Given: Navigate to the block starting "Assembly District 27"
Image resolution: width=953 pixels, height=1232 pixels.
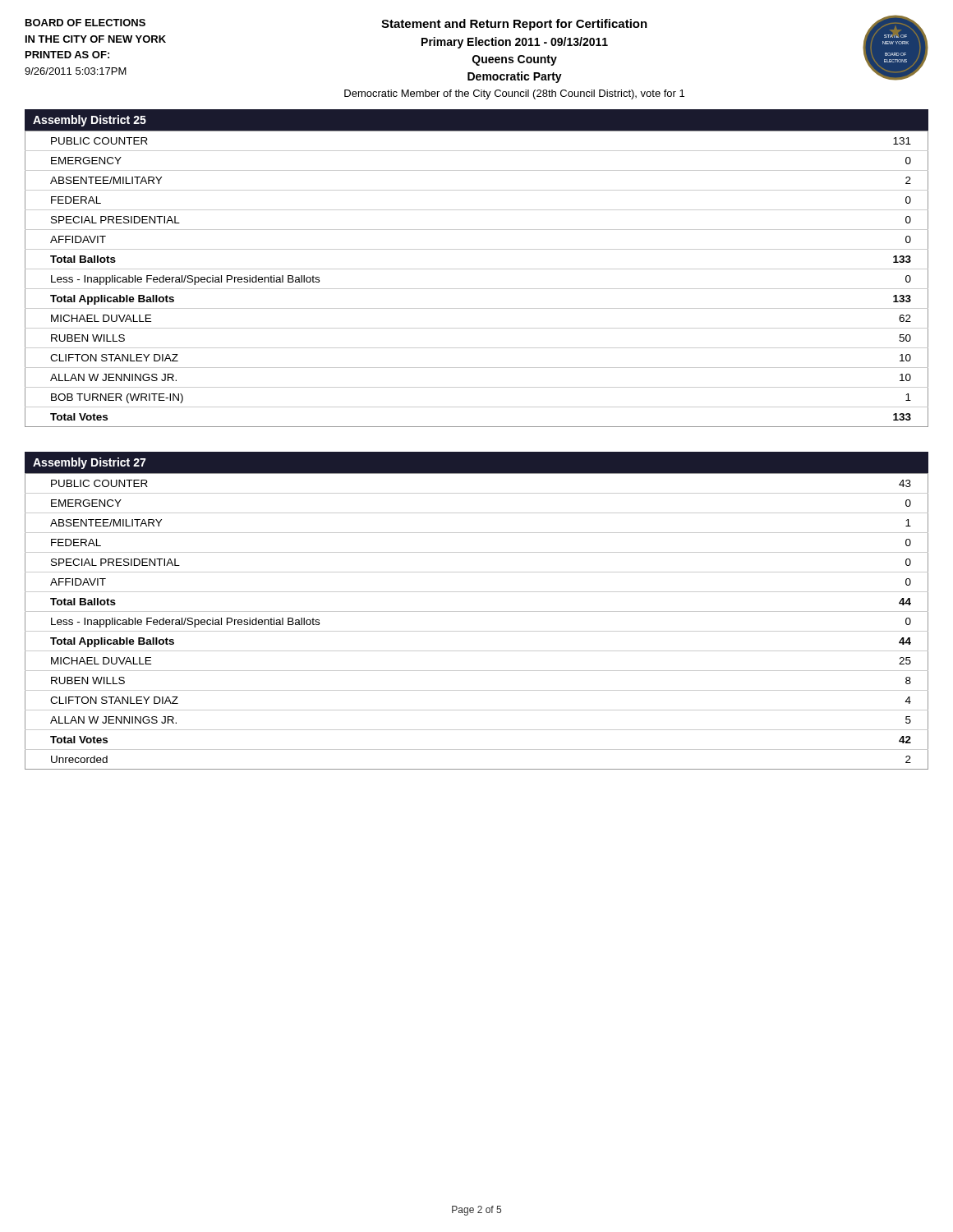Looking at the screenshot, I should point(89,462).
